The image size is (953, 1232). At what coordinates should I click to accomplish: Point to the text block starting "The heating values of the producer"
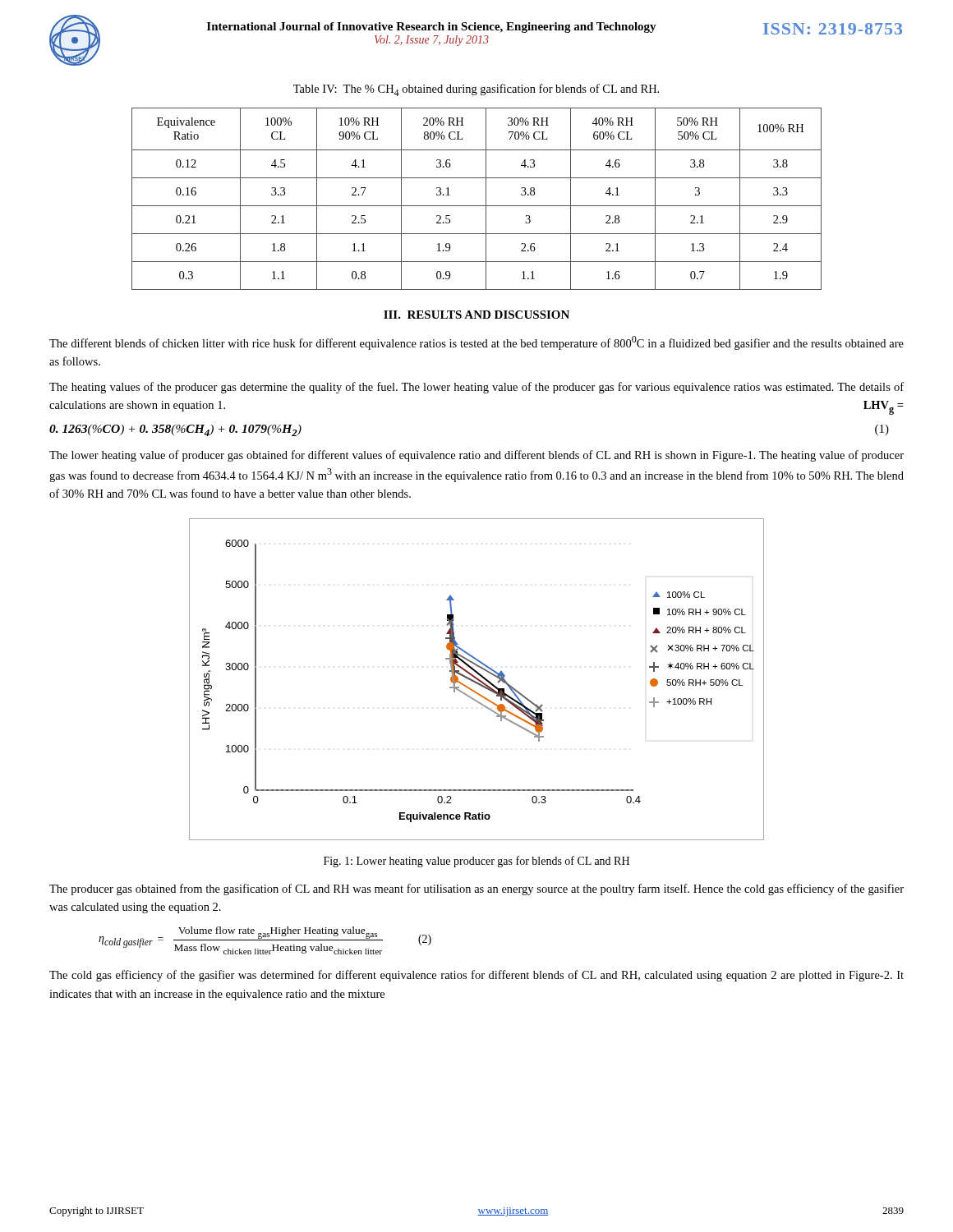click(476, 397)
